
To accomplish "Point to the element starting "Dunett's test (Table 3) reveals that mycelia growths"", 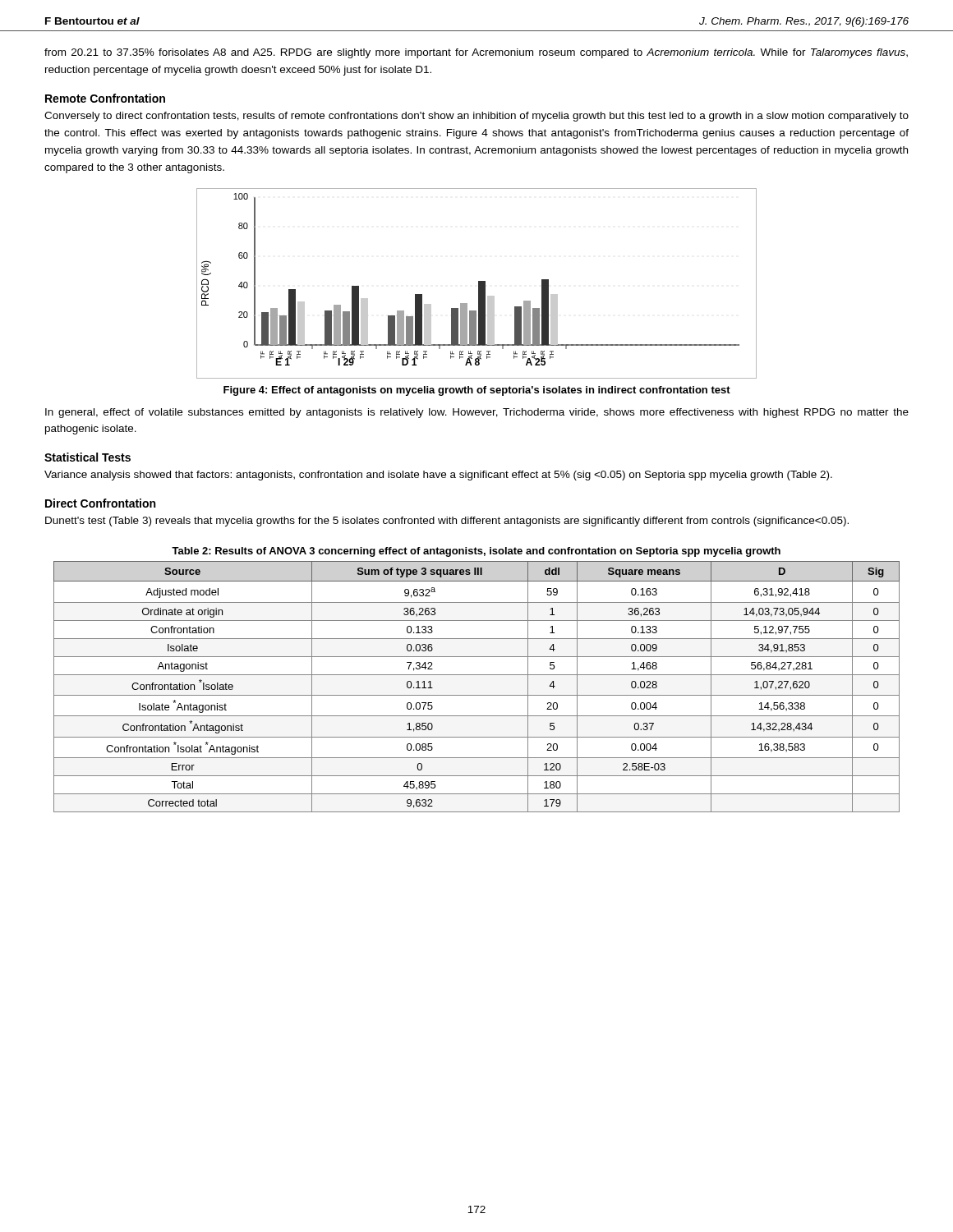I will pos(447,521).
